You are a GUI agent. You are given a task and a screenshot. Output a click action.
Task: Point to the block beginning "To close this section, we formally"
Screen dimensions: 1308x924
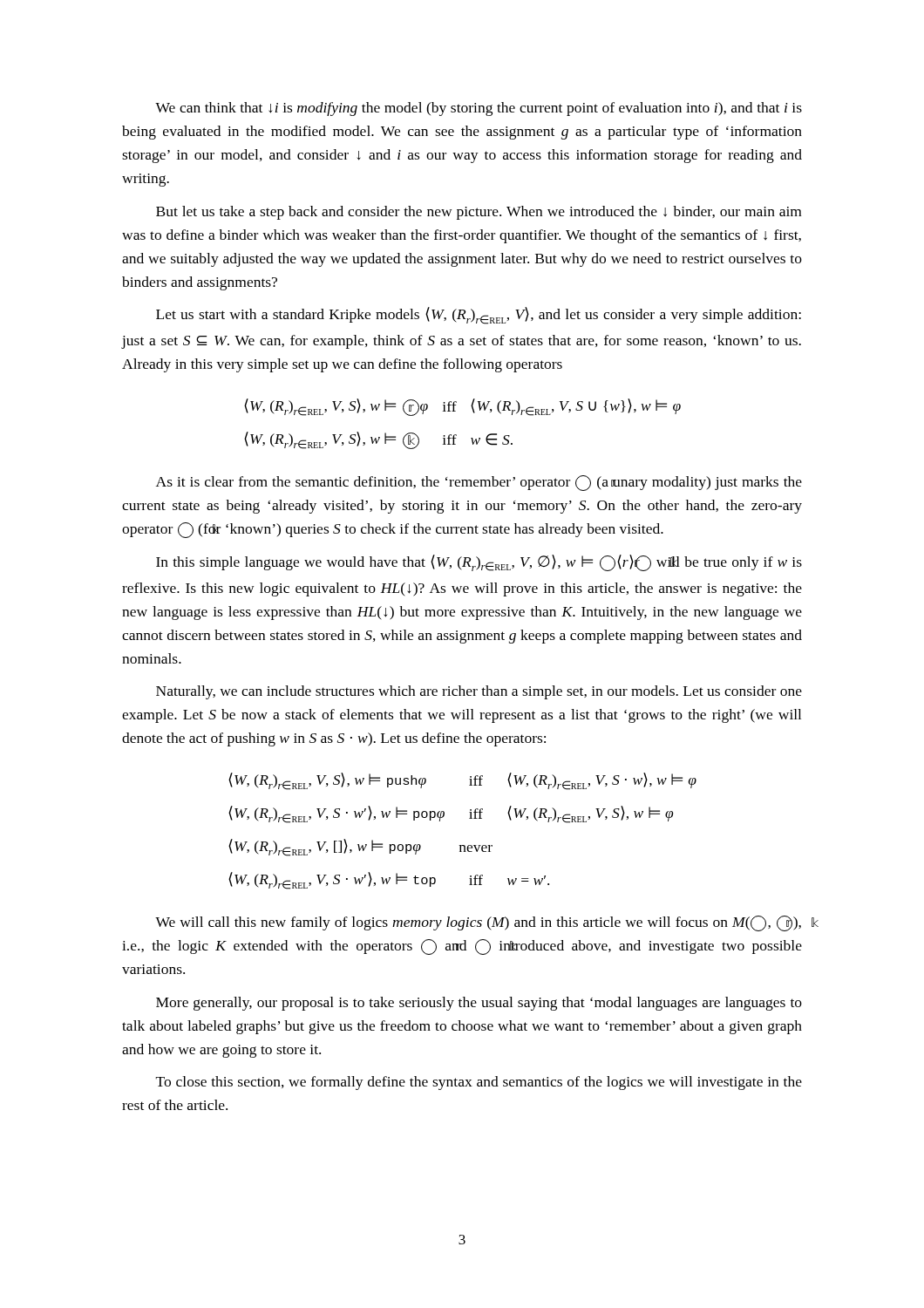[x=462, y=1093]
